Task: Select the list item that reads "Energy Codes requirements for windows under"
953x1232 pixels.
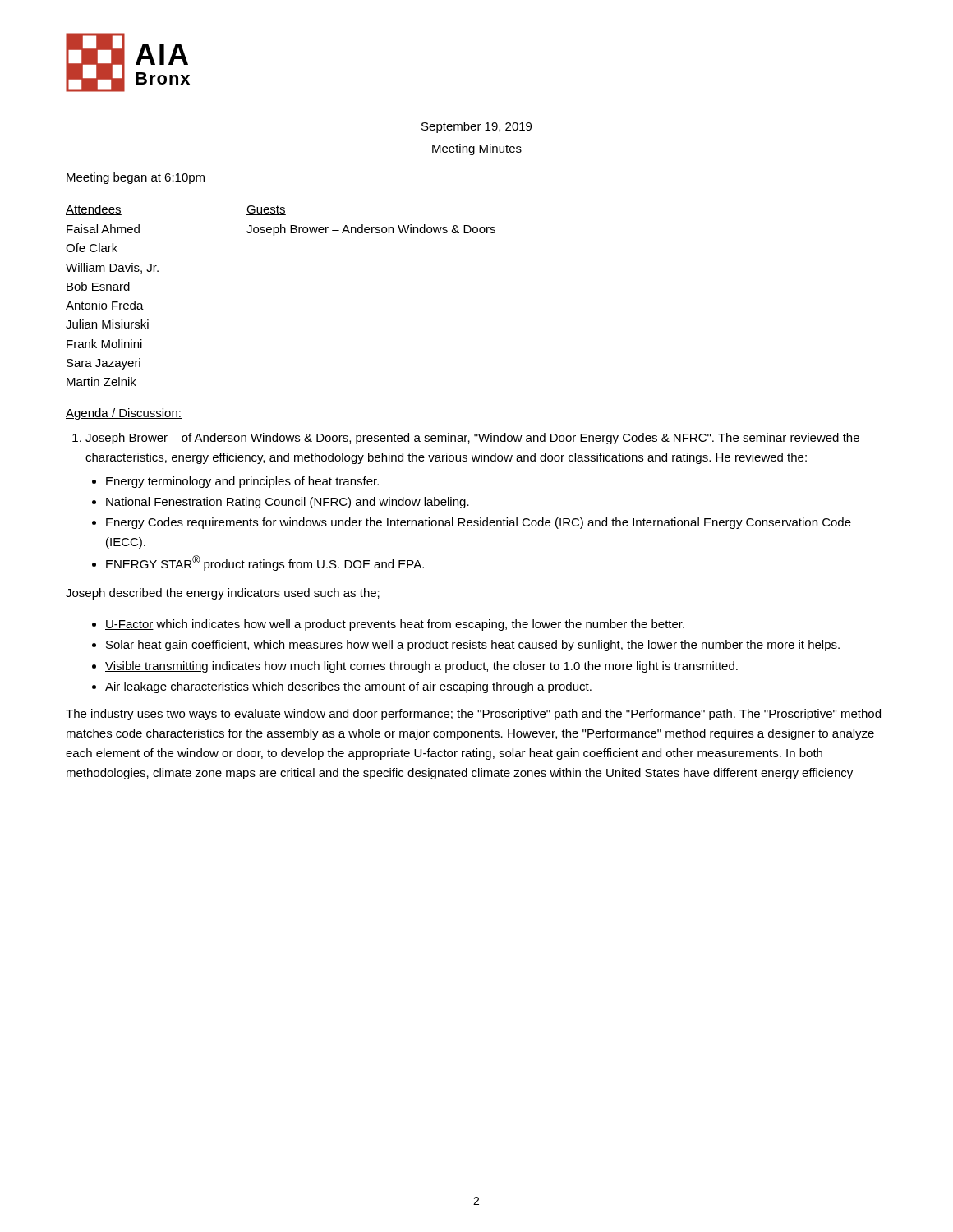Action: 478,532
